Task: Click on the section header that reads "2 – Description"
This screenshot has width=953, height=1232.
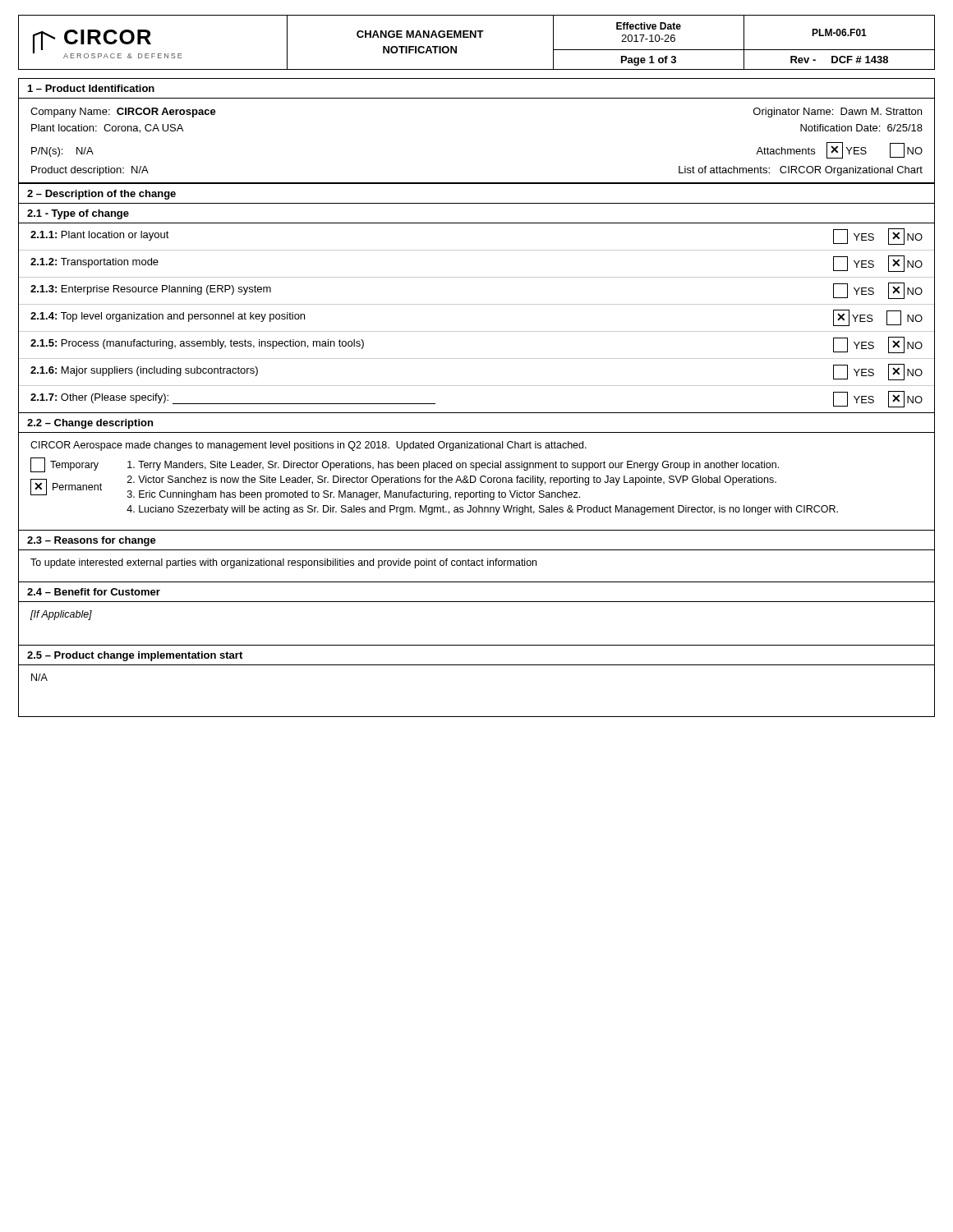Action: (102, 193)
